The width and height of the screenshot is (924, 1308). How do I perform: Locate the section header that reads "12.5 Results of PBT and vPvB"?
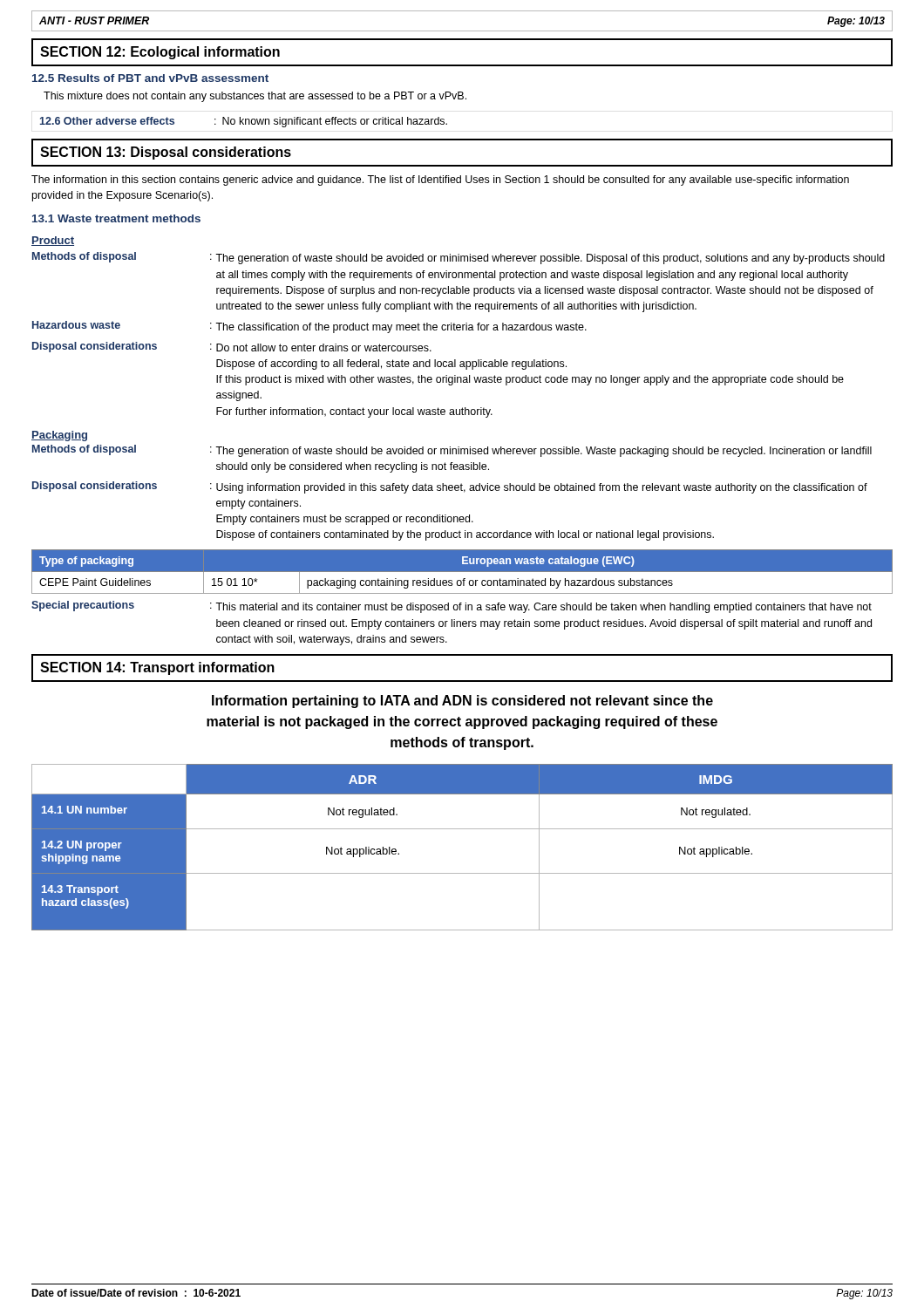(150, 78)
